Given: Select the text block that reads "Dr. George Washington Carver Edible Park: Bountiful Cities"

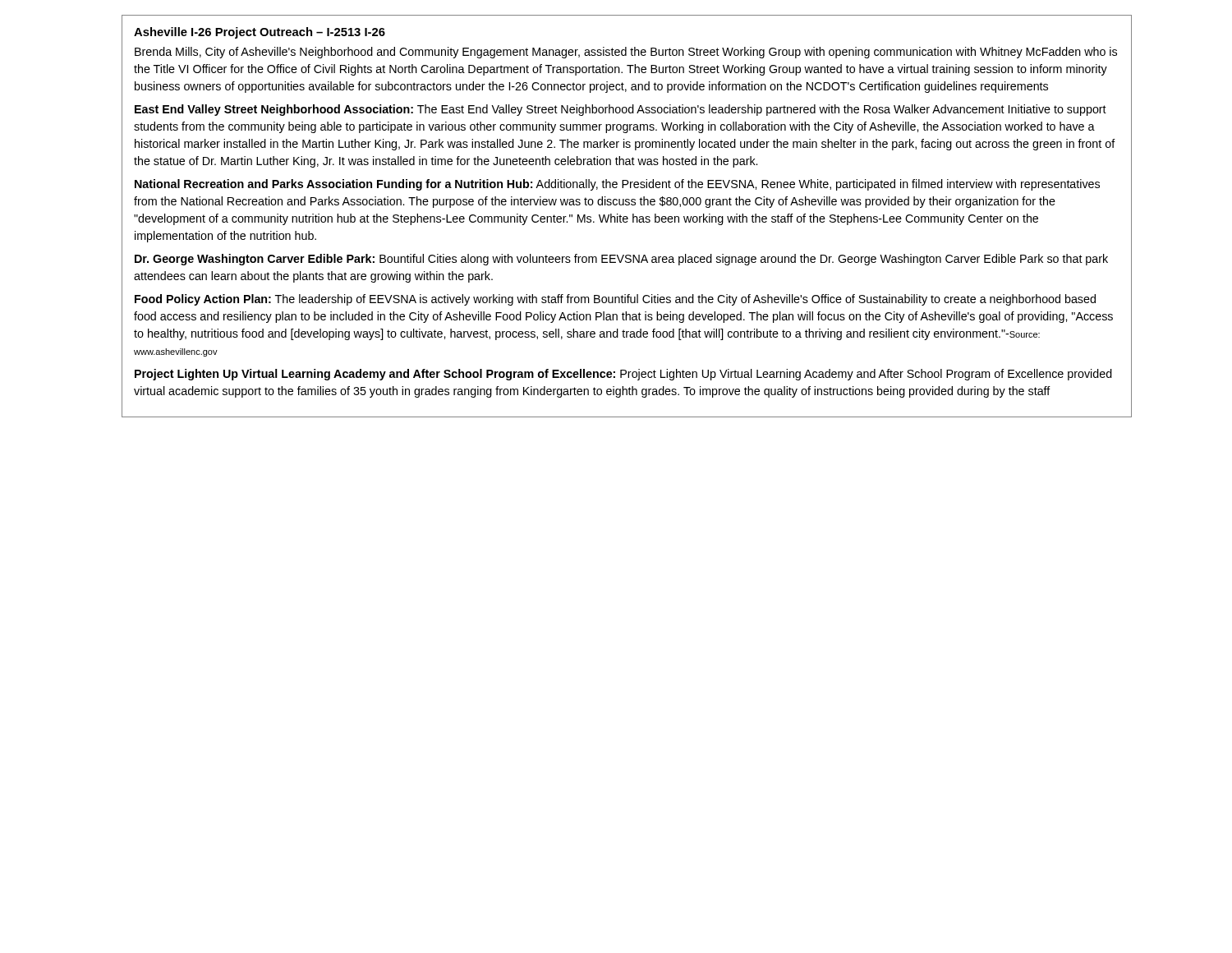Looking at the screenshot, I should (x=621, y=267).
